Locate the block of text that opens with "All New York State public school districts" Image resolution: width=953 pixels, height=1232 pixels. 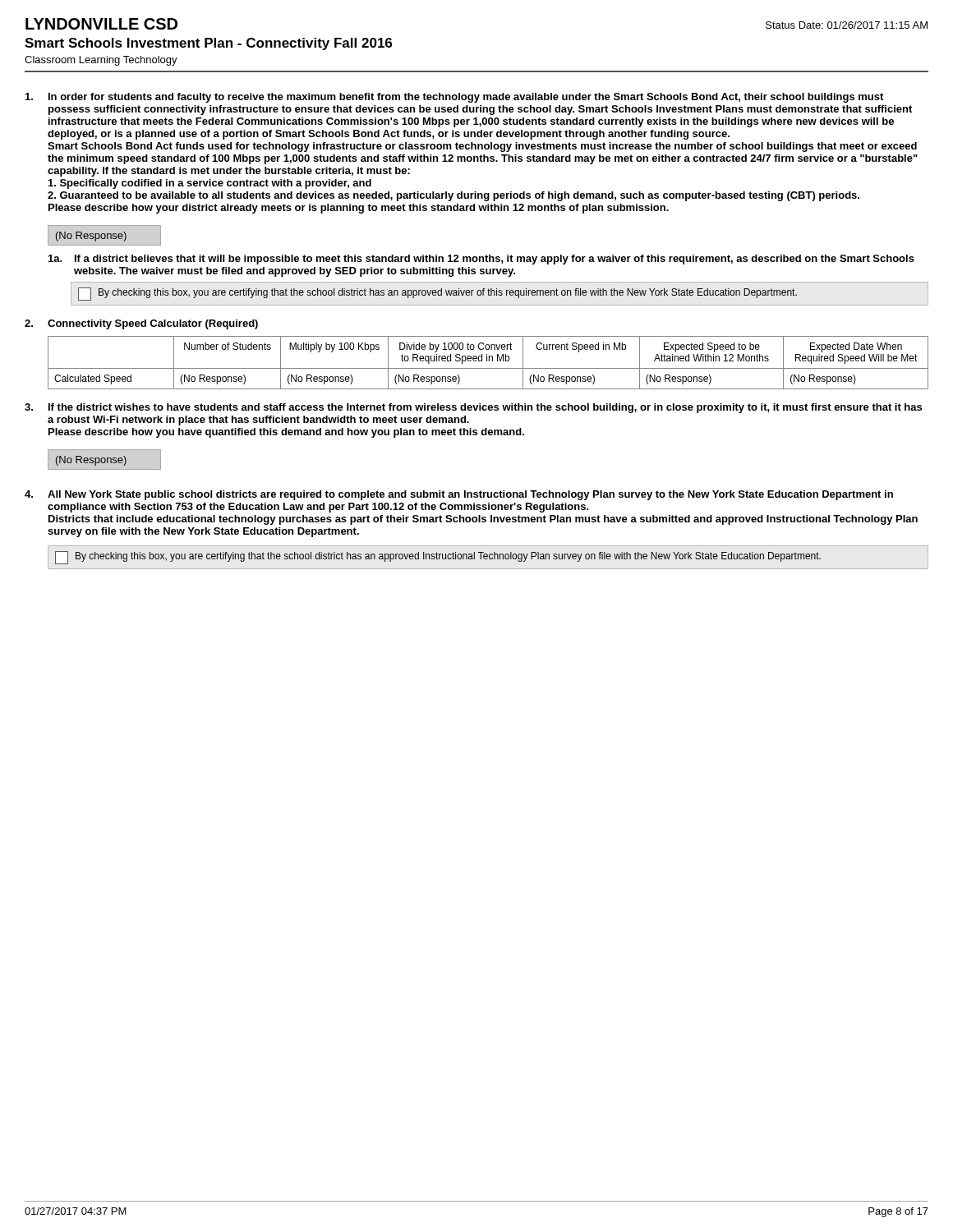coord(483,513)
